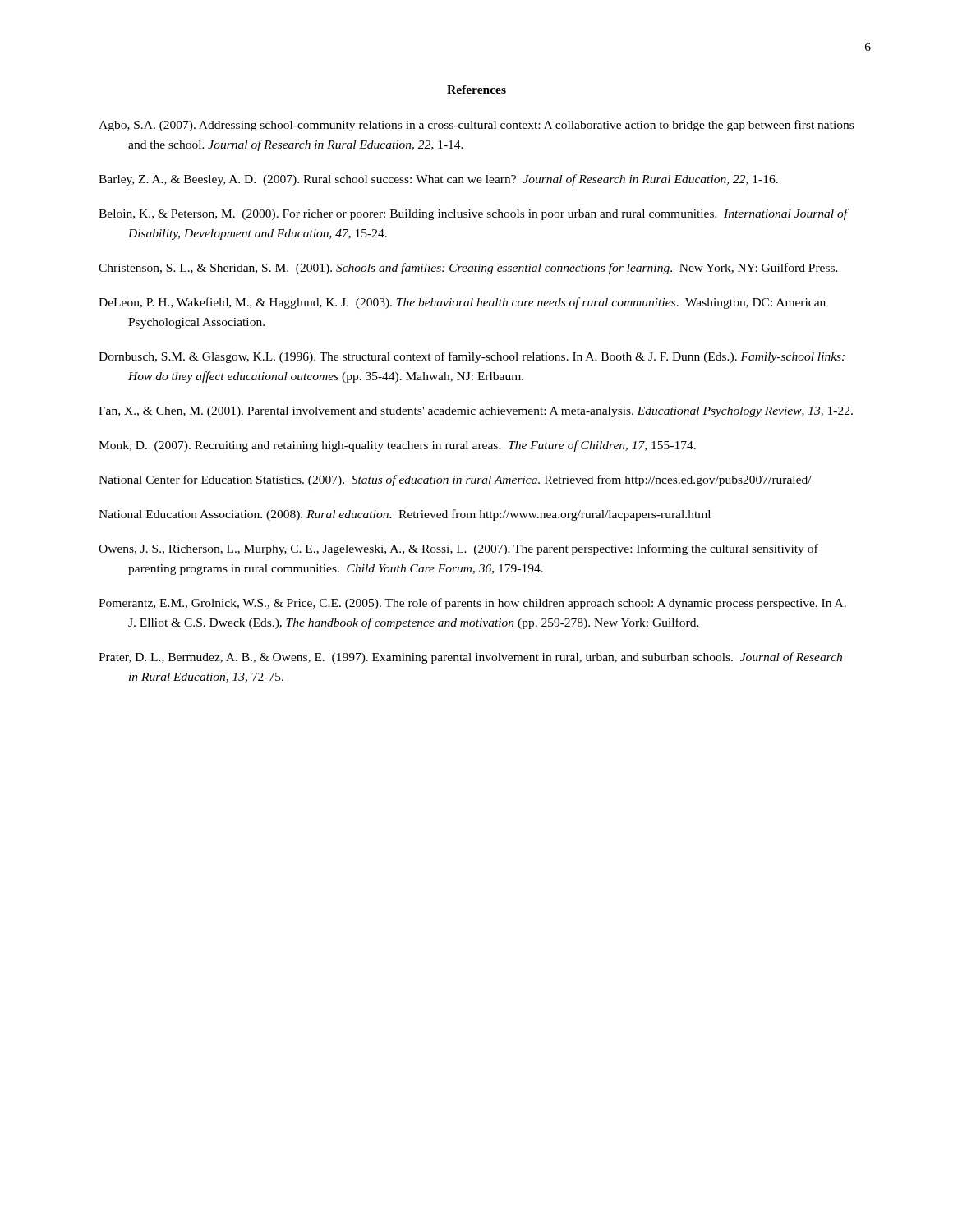Find the list item that reads "National Education Association. (2008). Rural education."

click(405, 514)
